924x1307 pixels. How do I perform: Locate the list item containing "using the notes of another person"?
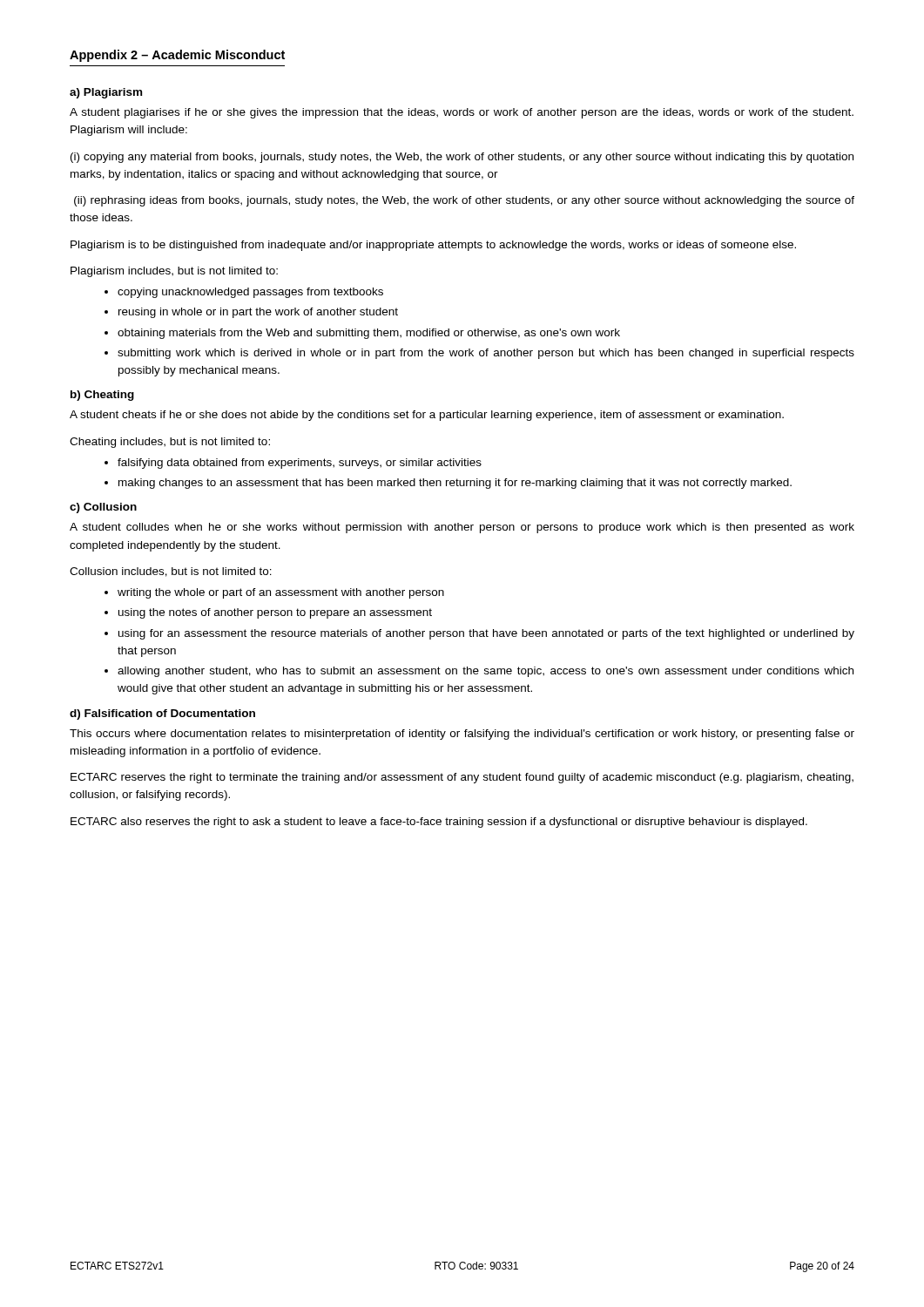coord(275,612)
